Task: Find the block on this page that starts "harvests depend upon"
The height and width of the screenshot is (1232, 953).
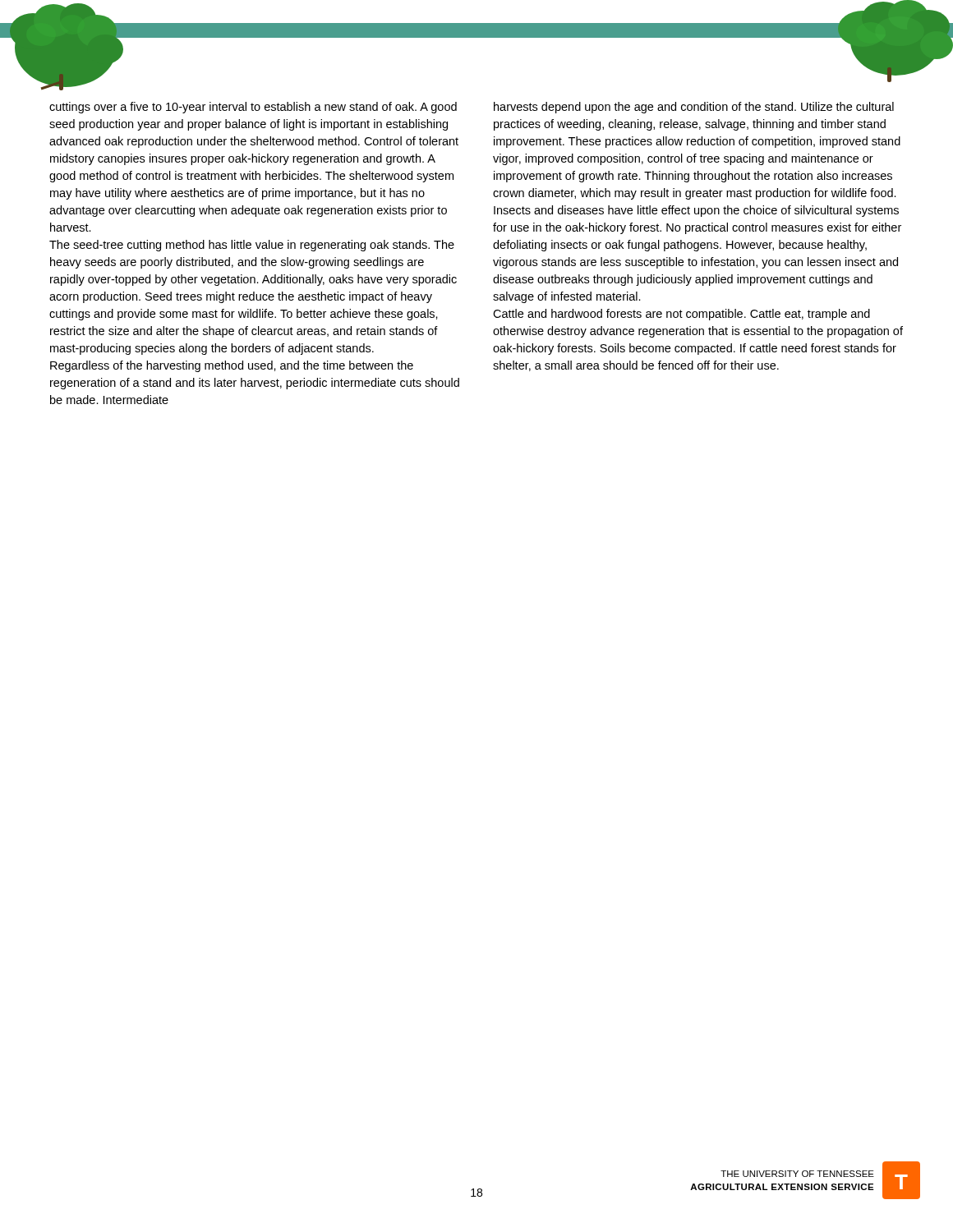Action: pyautogui.click(x=698, y=237)
